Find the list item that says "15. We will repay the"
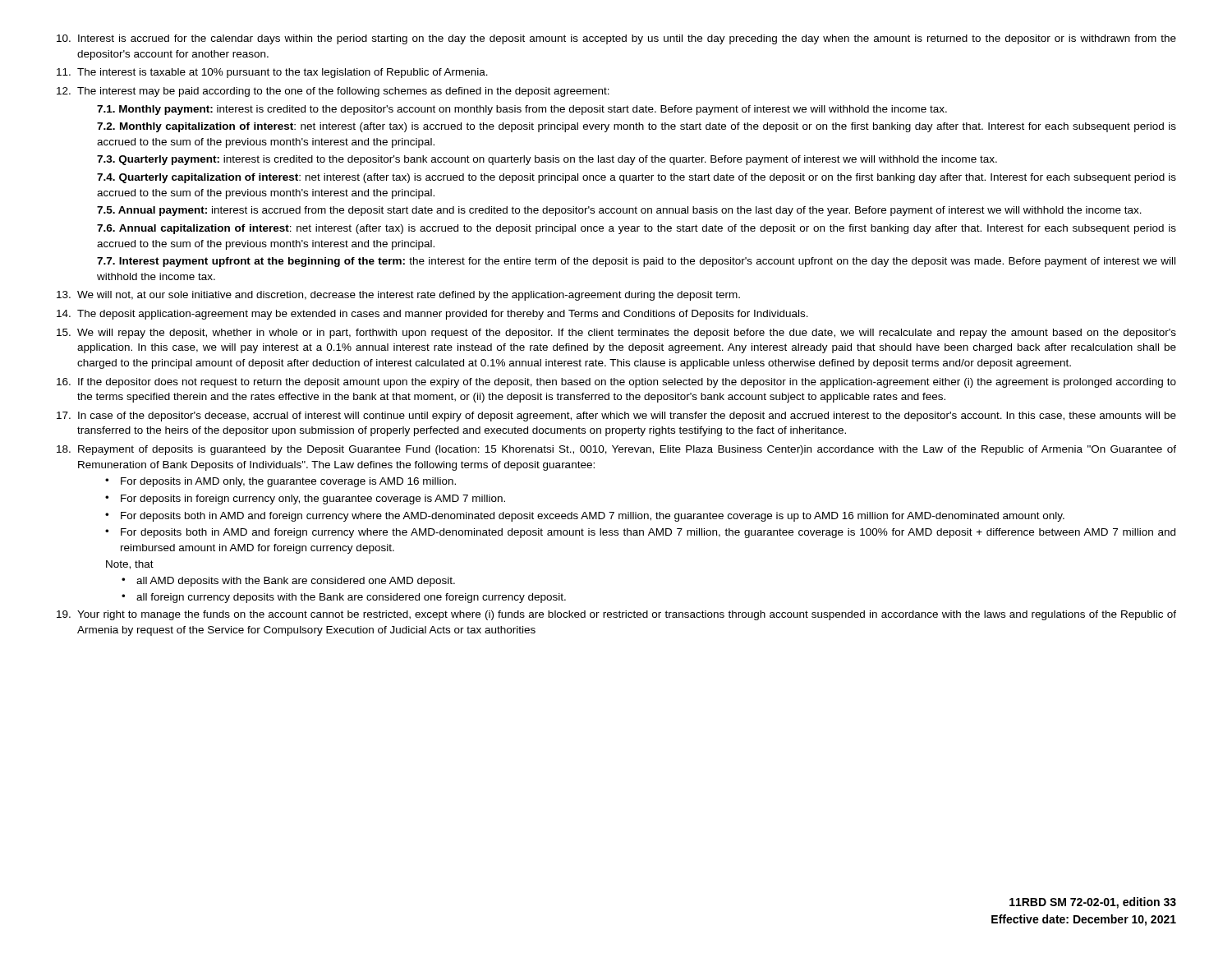Viewport: 1232px width, 953px height. [x=616, y=348]
